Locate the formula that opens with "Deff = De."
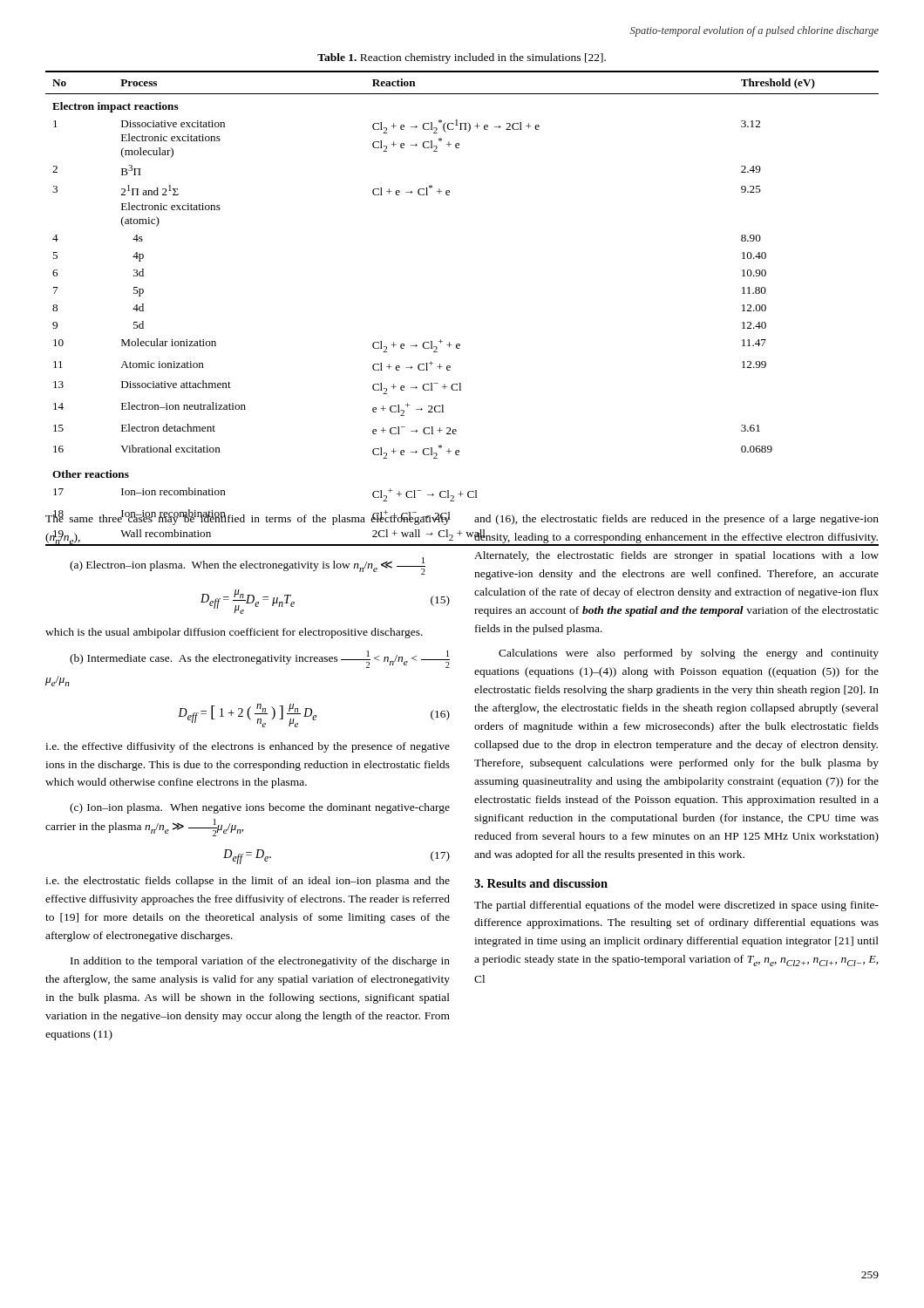The height and width of the screenshot is (1308, 924). click(238, 857)
